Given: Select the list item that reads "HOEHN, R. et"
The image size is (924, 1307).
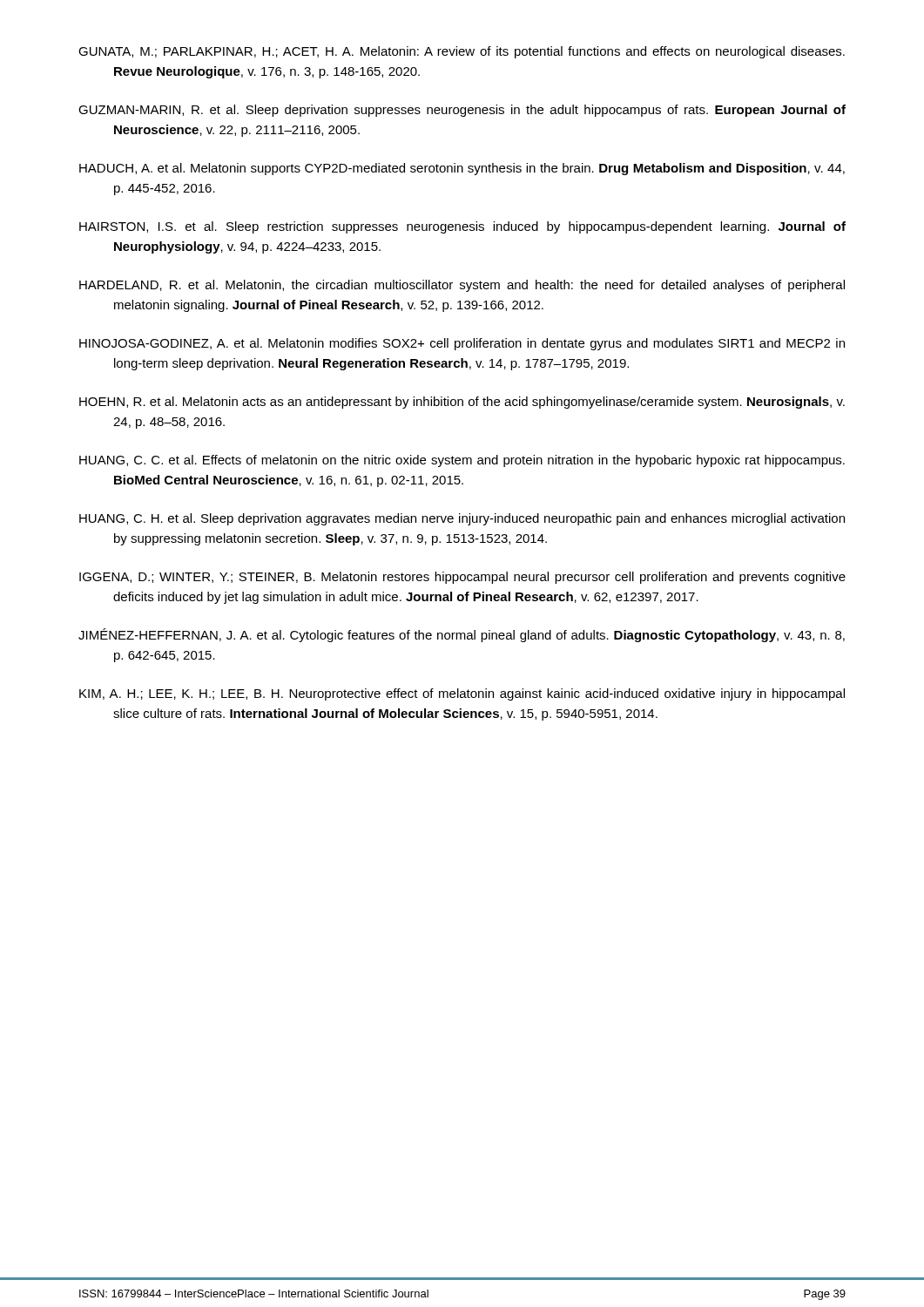Looking at the screenshot, I should tap(462, 411).
